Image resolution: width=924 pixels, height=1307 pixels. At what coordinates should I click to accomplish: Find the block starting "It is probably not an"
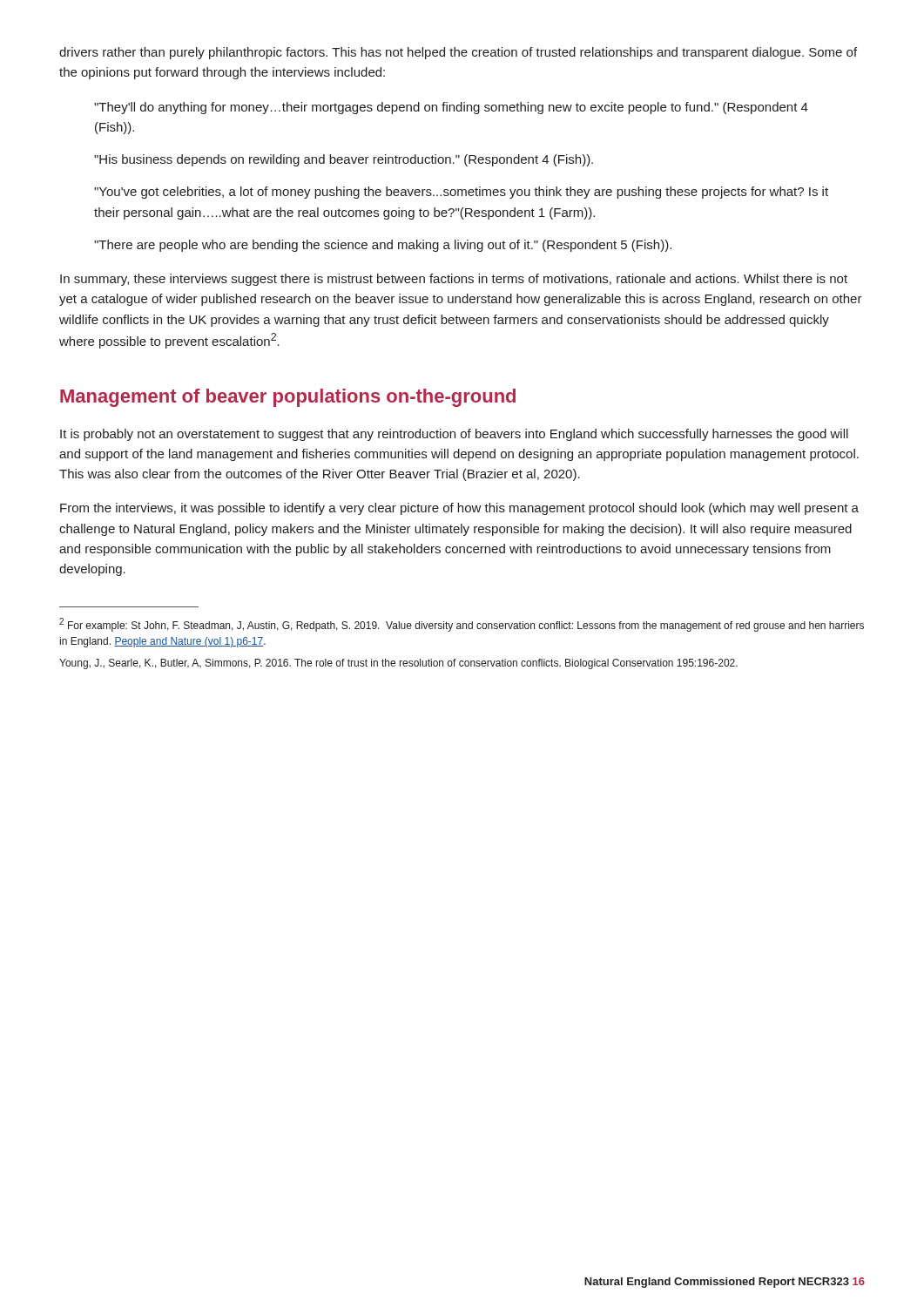point(459,453)
